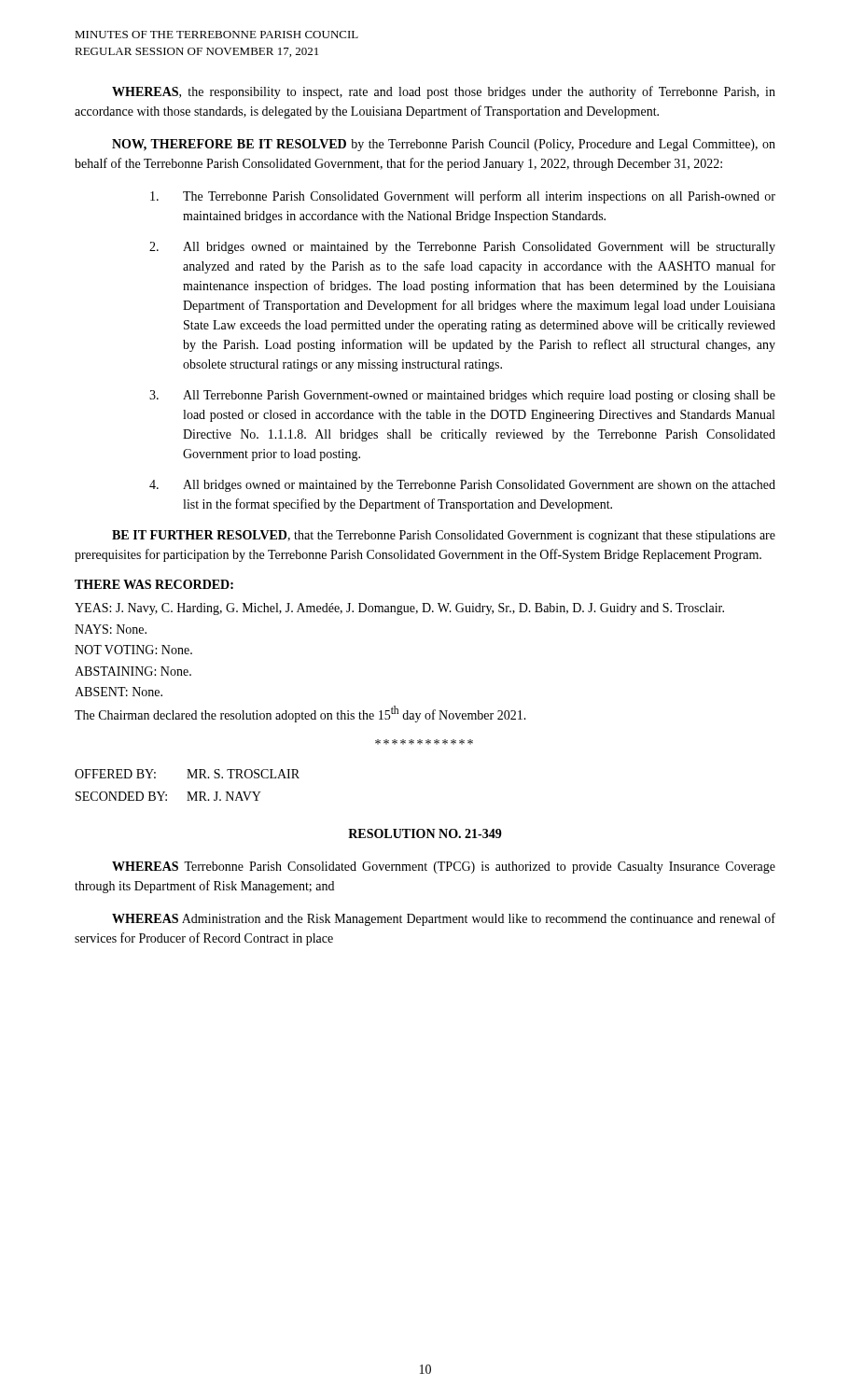Screen dimensions: 1400x850
Task: Find the block on this page that starts "3. All Terrebonne Parish Government-owned"
Action: click(x=462, y=425)
